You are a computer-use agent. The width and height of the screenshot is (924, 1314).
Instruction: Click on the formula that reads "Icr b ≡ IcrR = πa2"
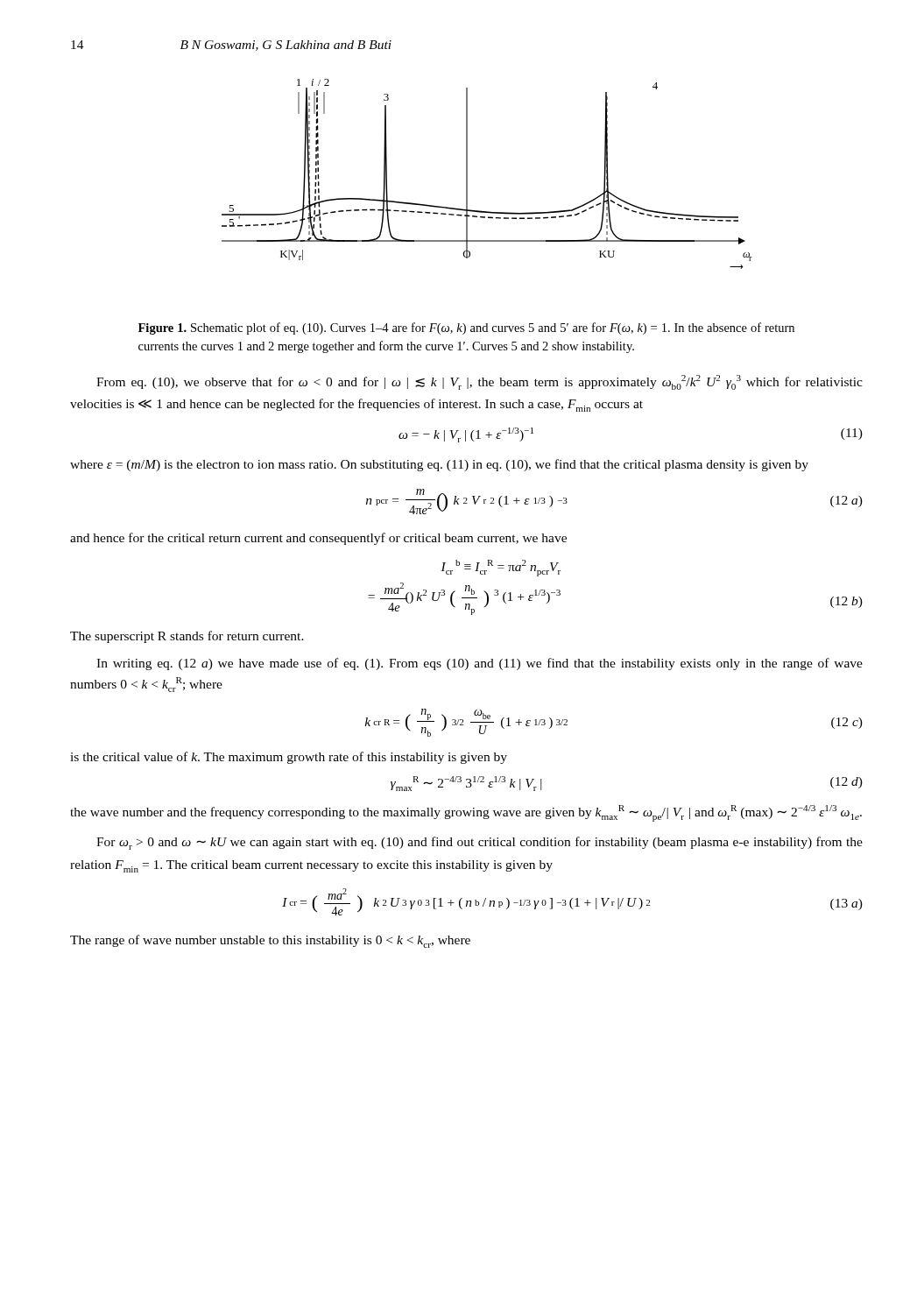click(x=466, y=585)
